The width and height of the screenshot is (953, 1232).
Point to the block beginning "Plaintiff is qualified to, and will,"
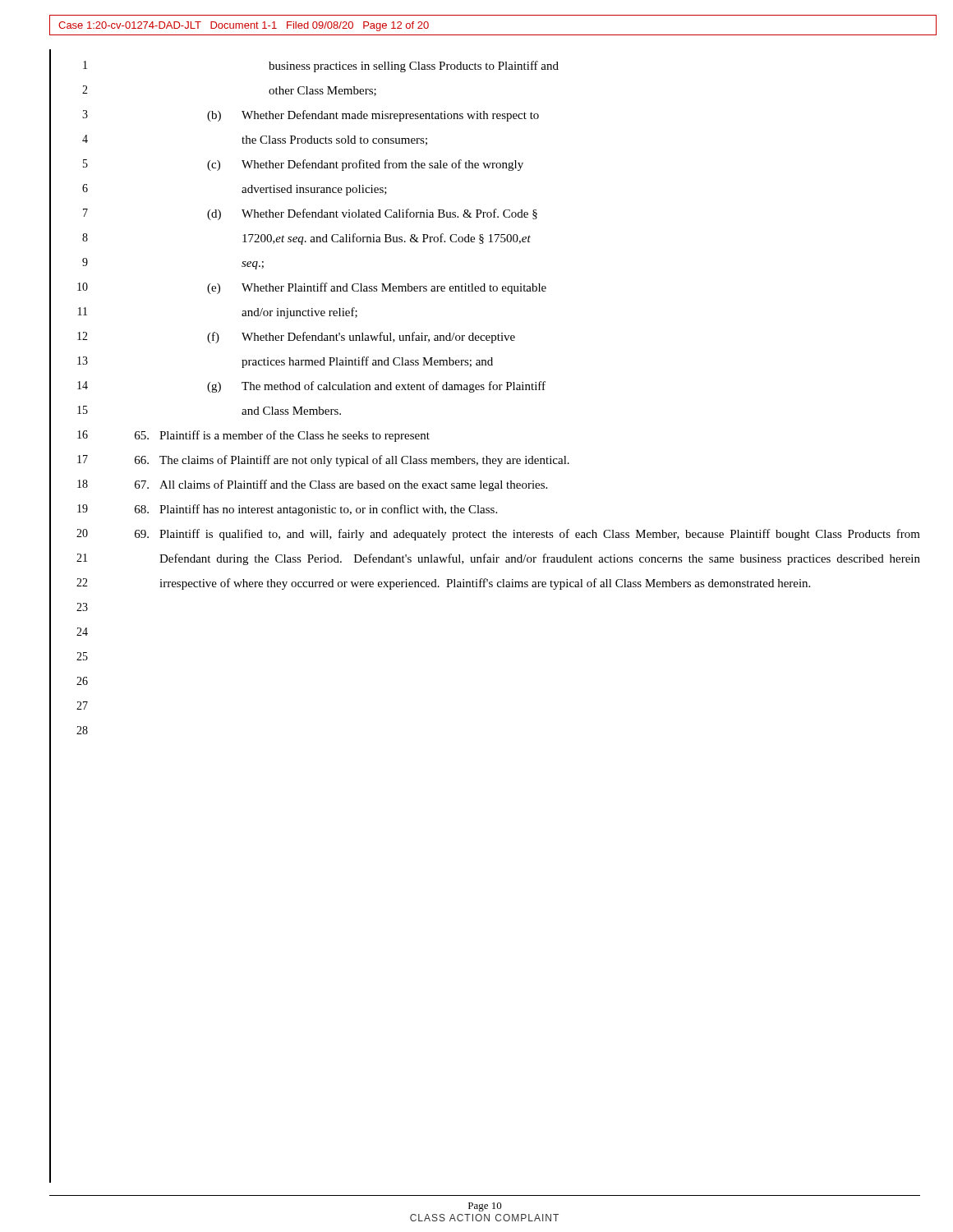tap(512, 558)
